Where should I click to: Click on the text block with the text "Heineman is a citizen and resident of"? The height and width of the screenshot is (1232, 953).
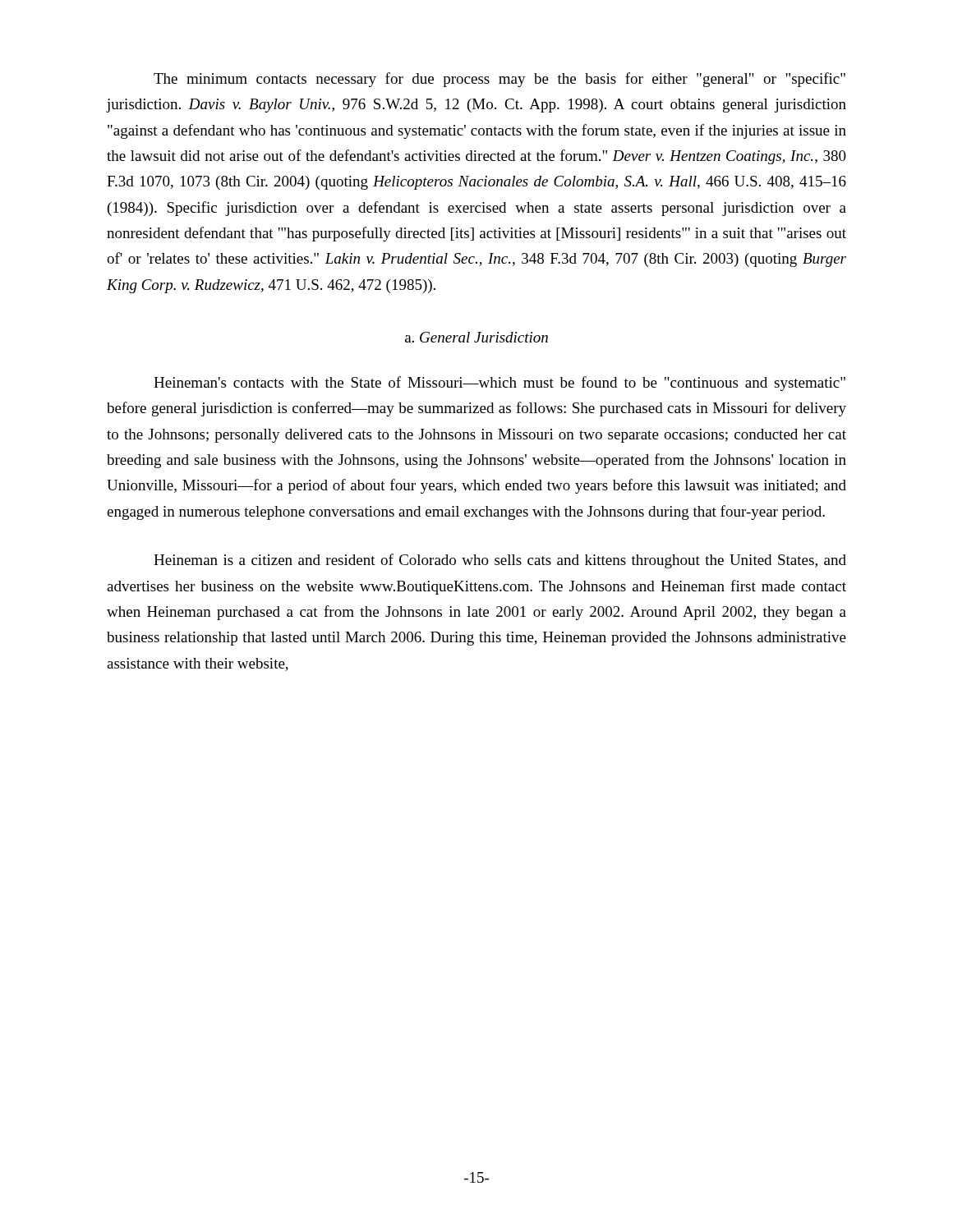(x=476, y=612)
